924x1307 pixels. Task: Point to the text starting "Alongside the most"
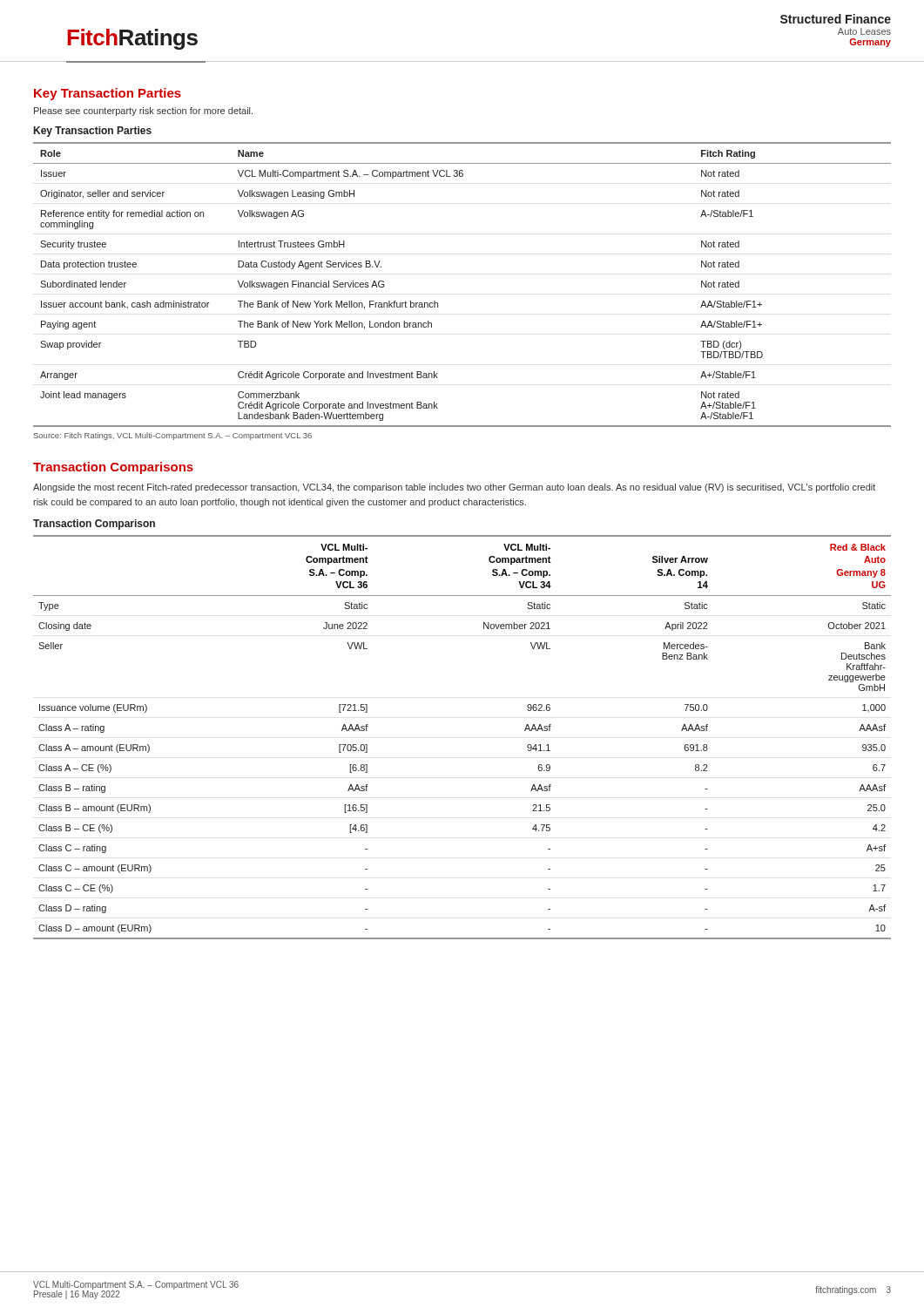point(454,494)
